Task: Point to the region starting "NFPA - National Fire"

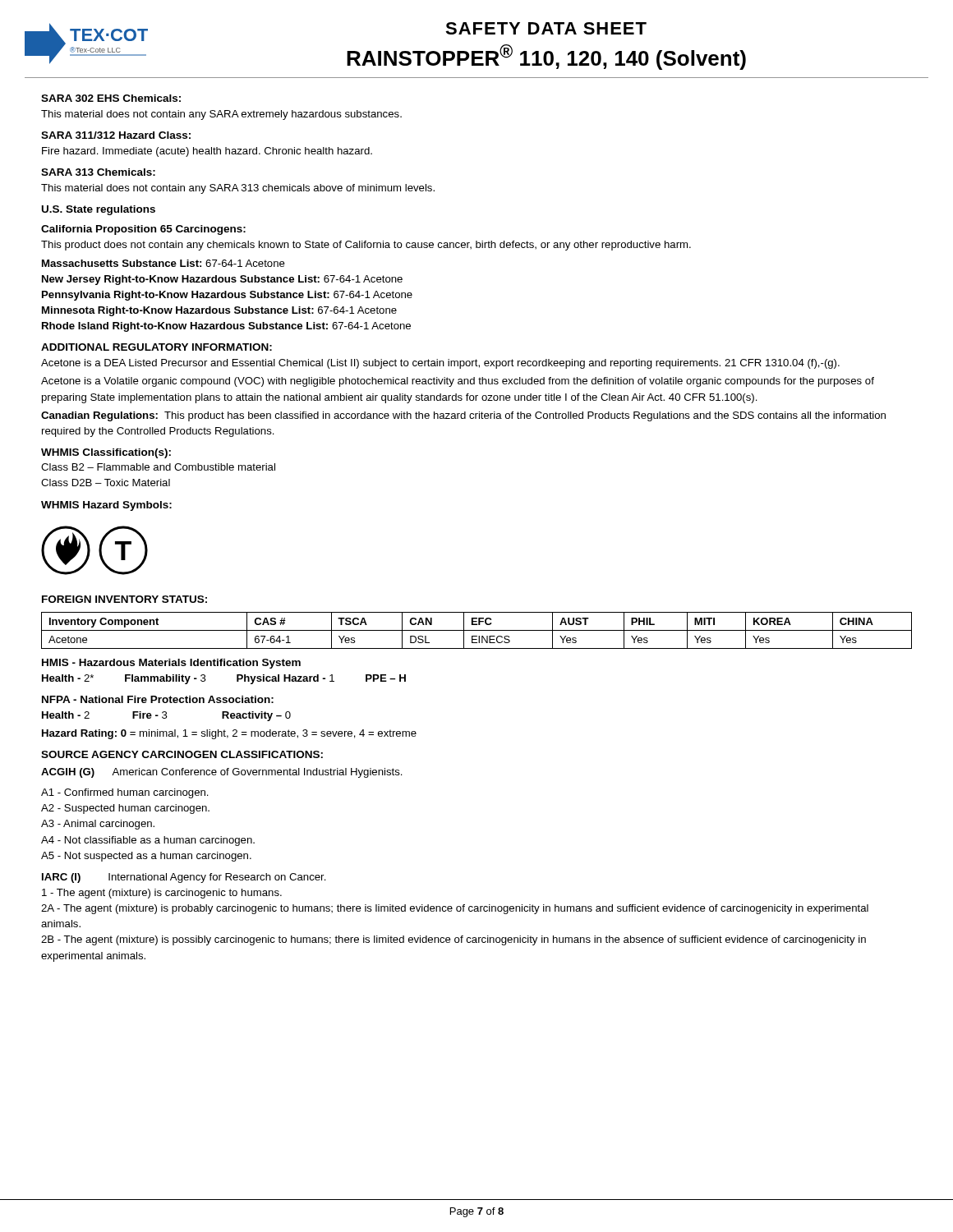Action: pyautogui.click(x=158, y=699)
